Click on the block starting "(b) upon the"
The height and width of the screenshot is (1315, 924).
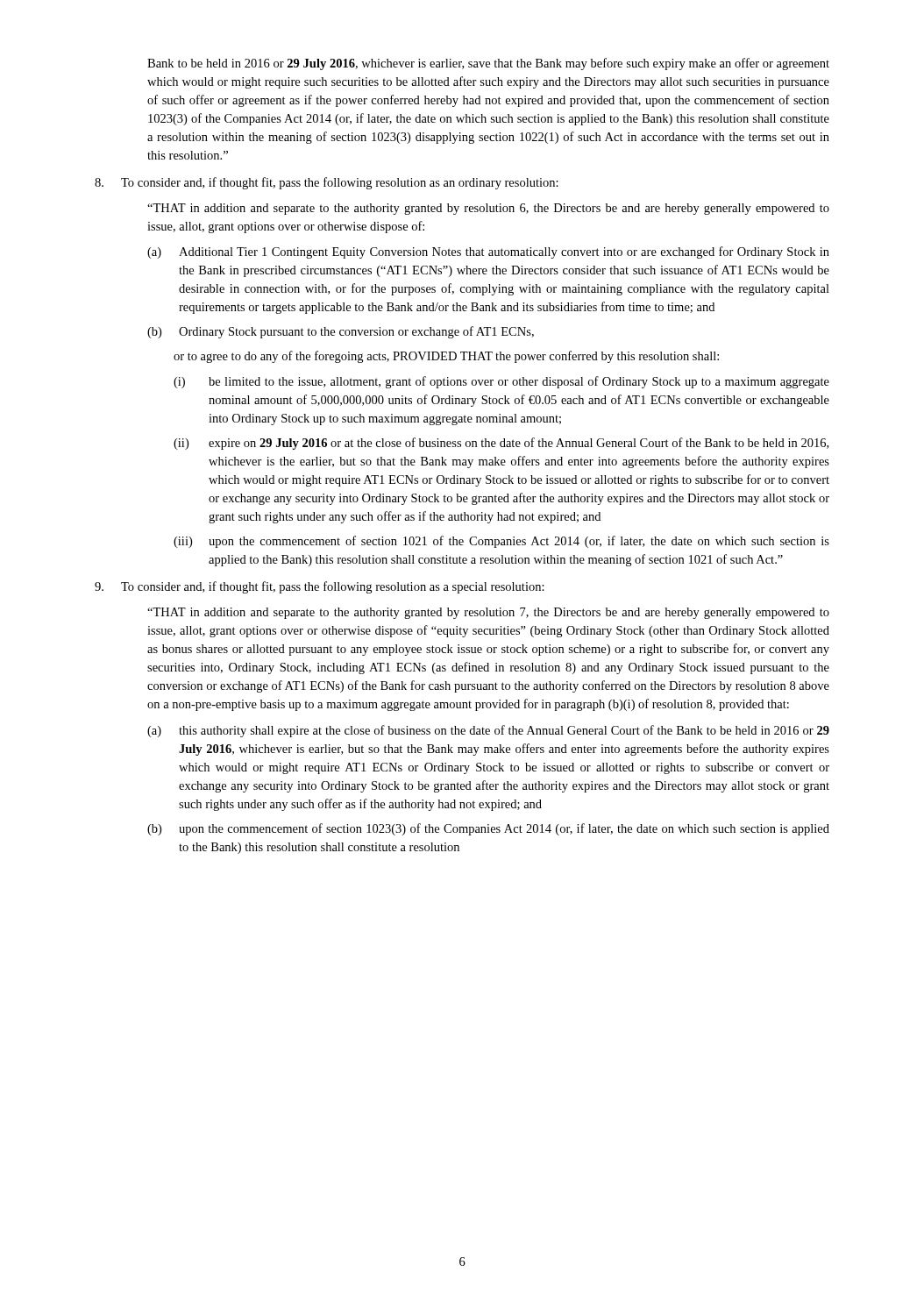pos(488,838)
